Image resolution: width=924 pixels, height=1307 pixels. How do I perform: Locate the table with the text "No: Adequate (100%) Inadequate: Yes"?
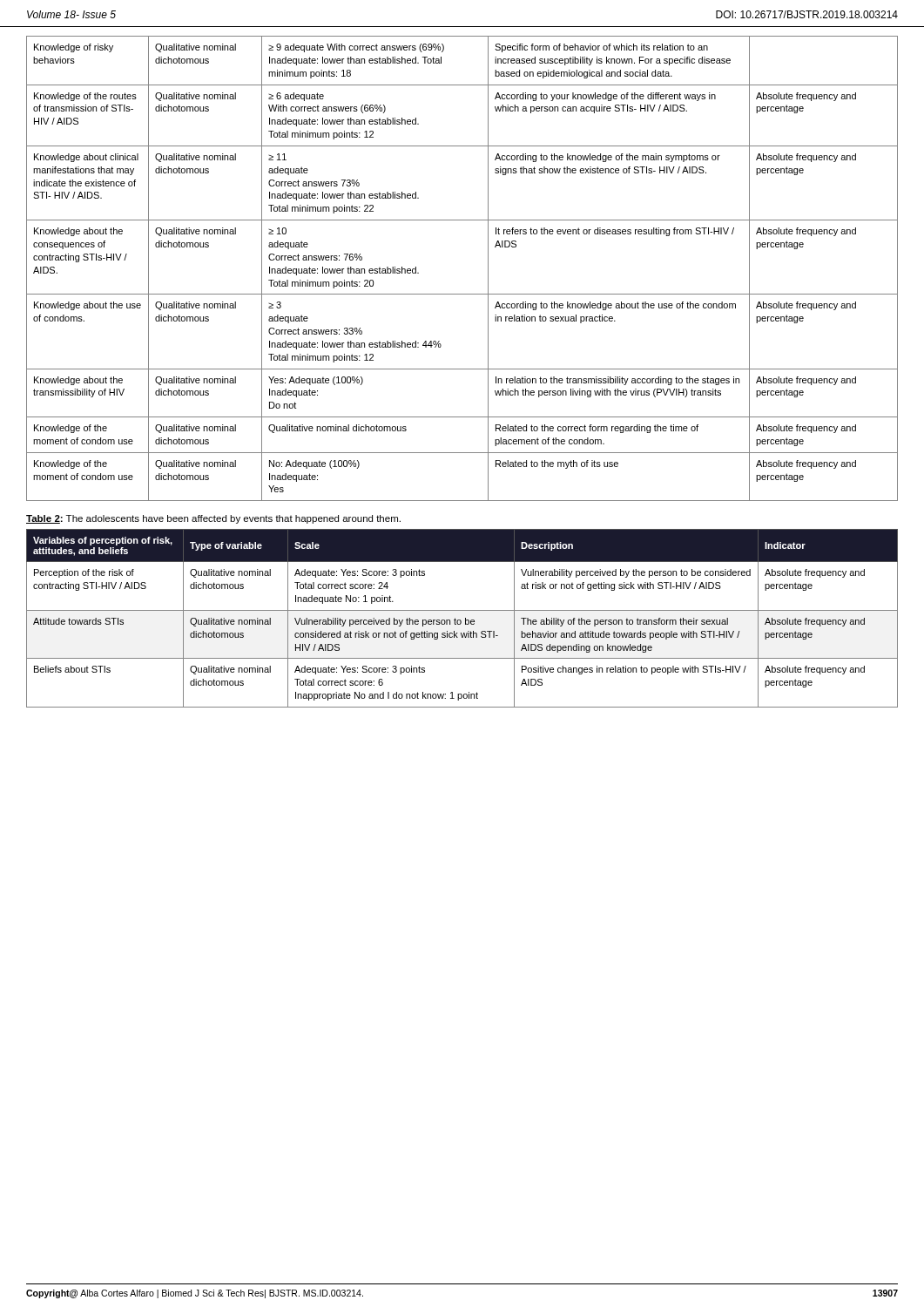pyautogui.click(x=462, y=268)
